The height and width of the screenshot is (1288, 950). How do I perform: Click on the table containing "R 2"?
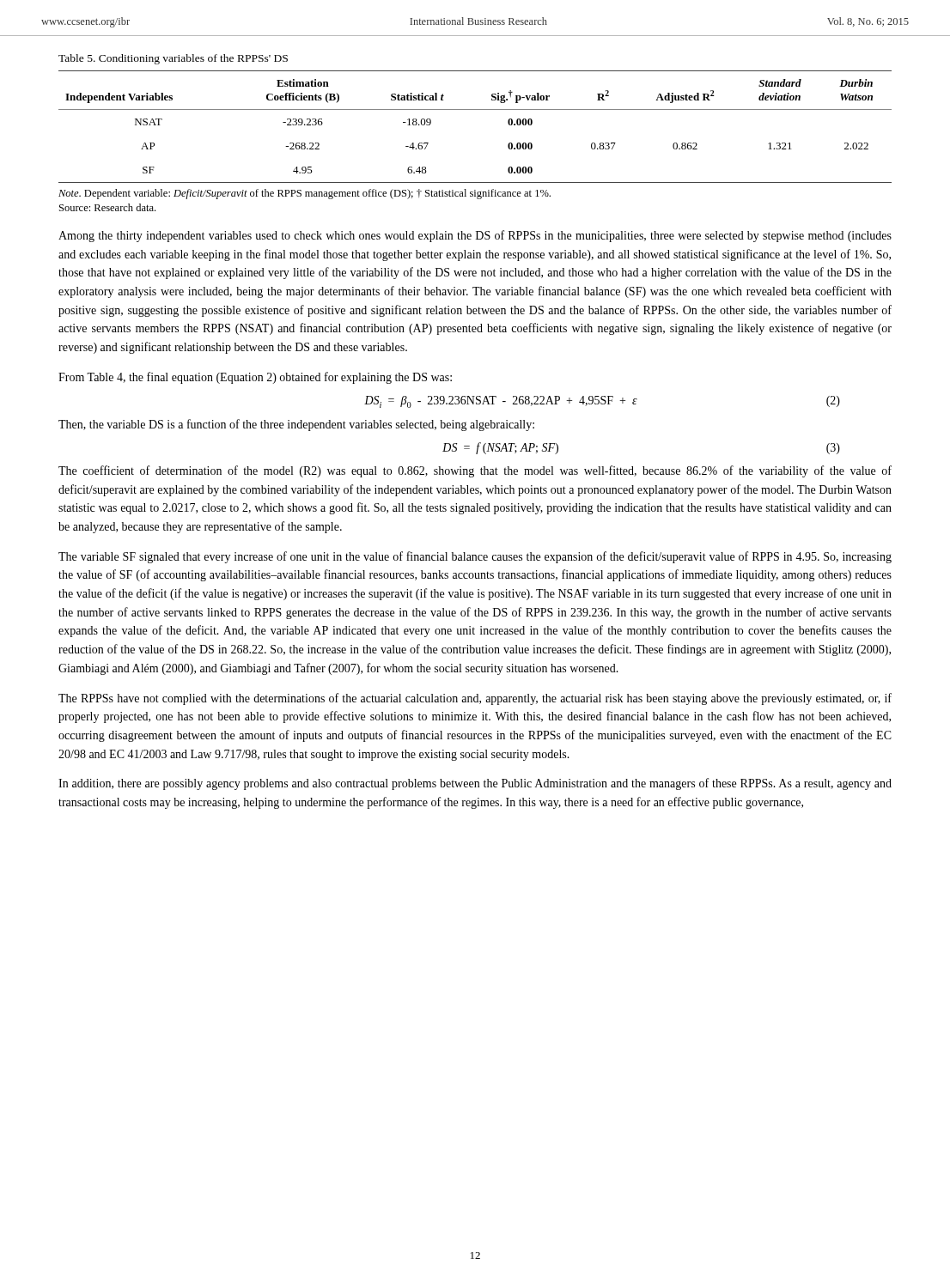475,127
